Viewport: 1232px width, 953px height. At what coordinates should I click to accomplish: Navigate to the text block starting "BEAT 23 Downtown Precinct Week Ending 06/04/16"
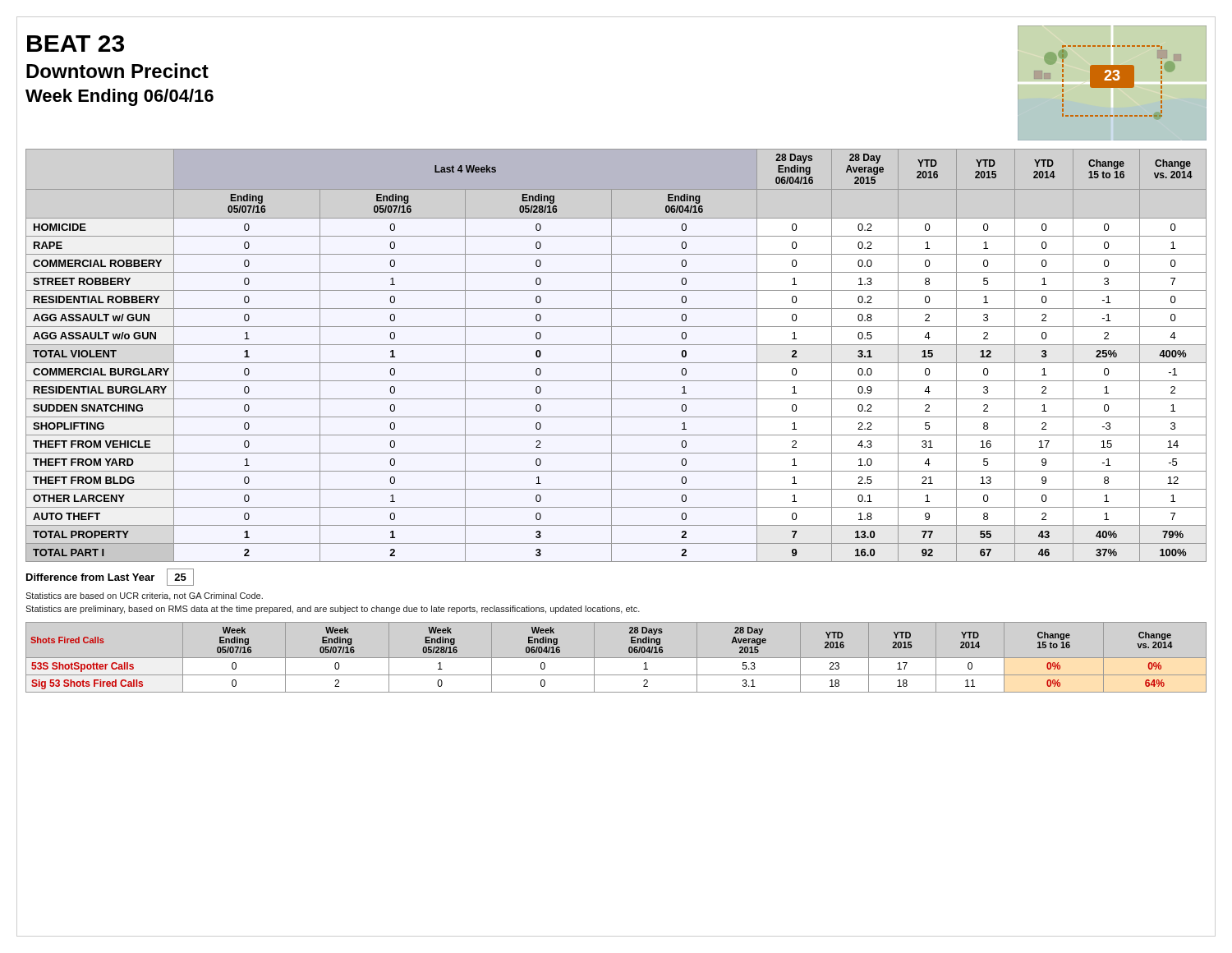click(x=120, y=68)
